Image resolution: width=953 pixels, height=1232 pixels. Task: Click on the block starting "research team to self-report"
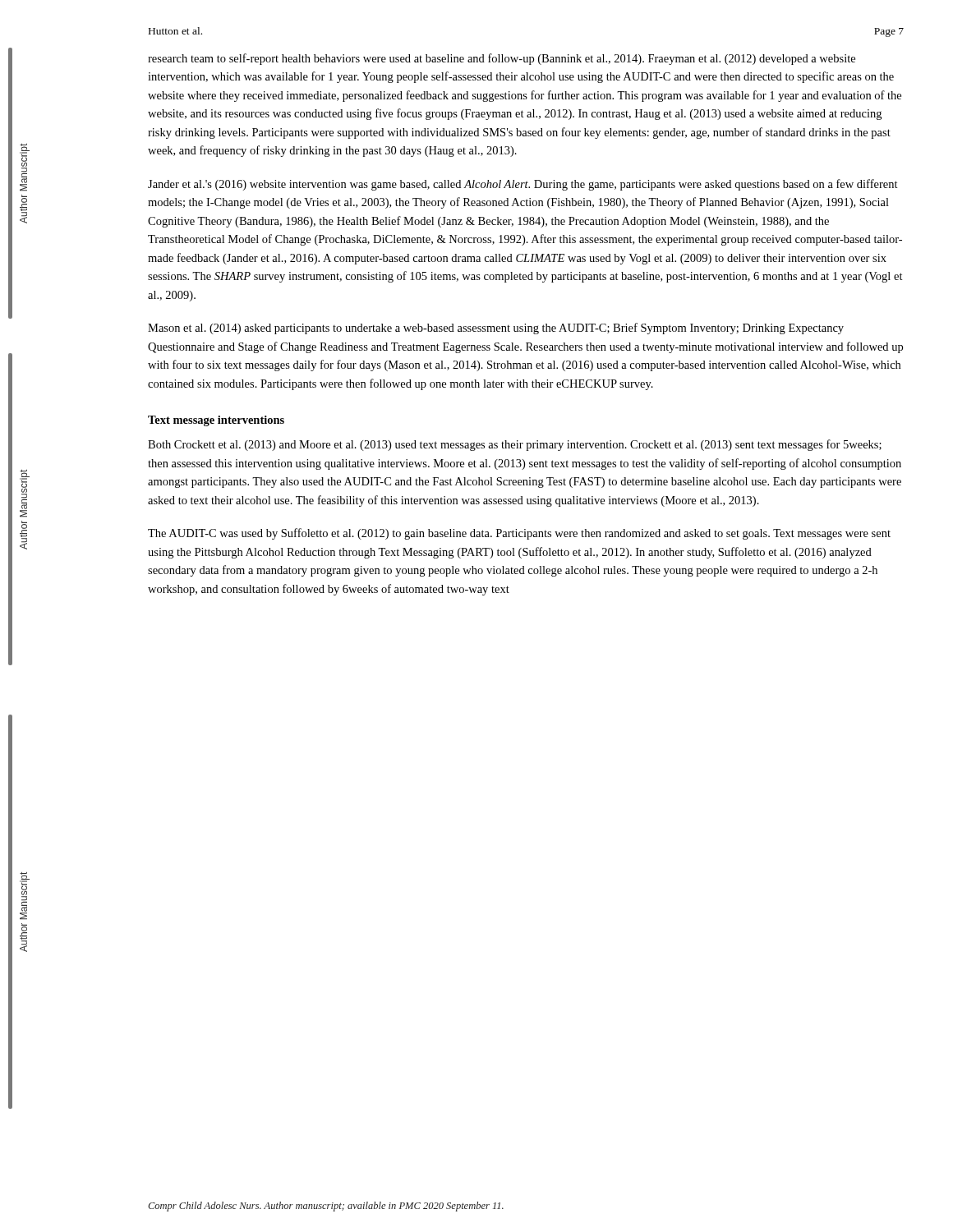click(x=525, y=104)
